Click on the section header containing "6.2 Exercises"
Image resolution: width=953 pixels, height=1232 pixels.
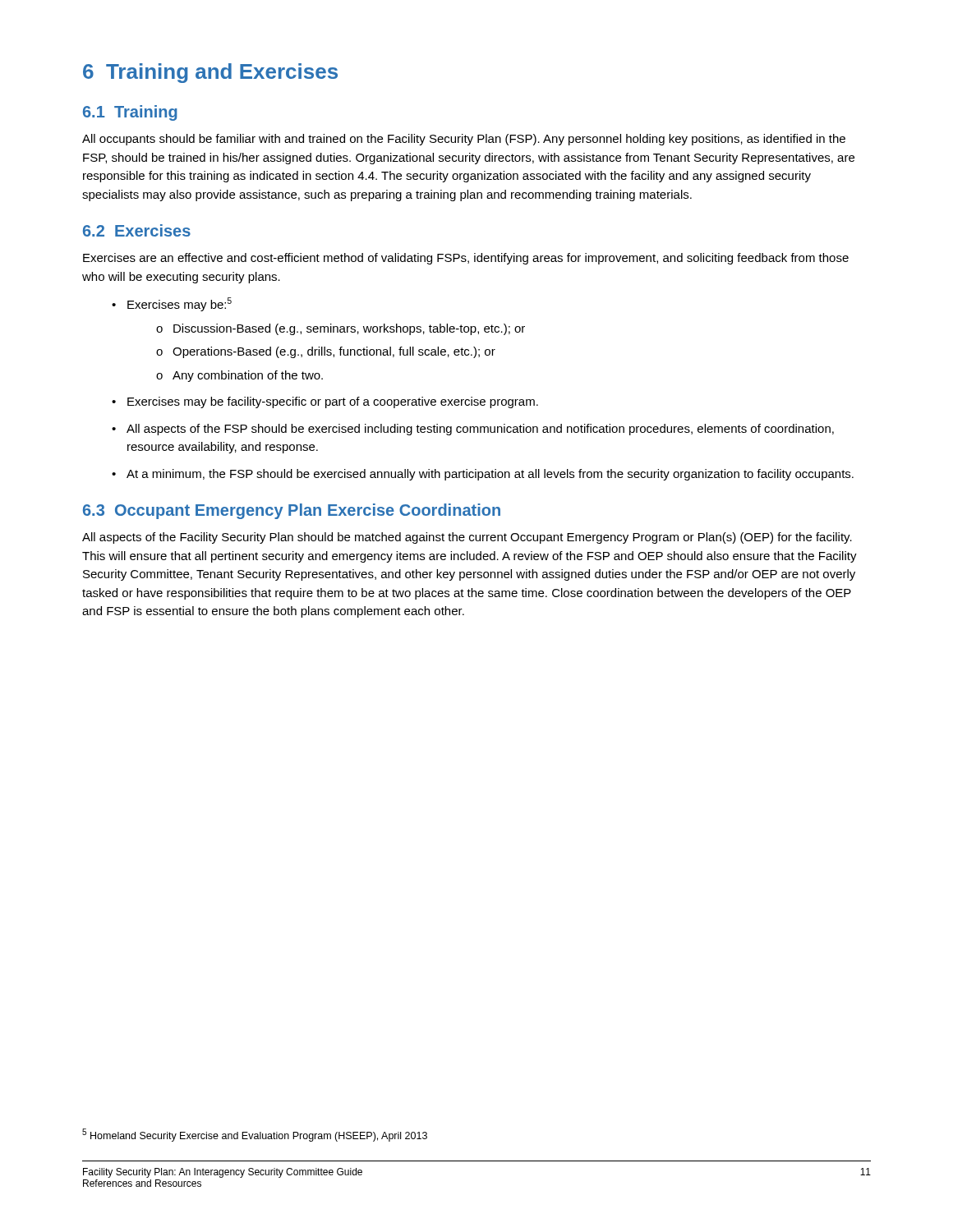click(137, 230)
